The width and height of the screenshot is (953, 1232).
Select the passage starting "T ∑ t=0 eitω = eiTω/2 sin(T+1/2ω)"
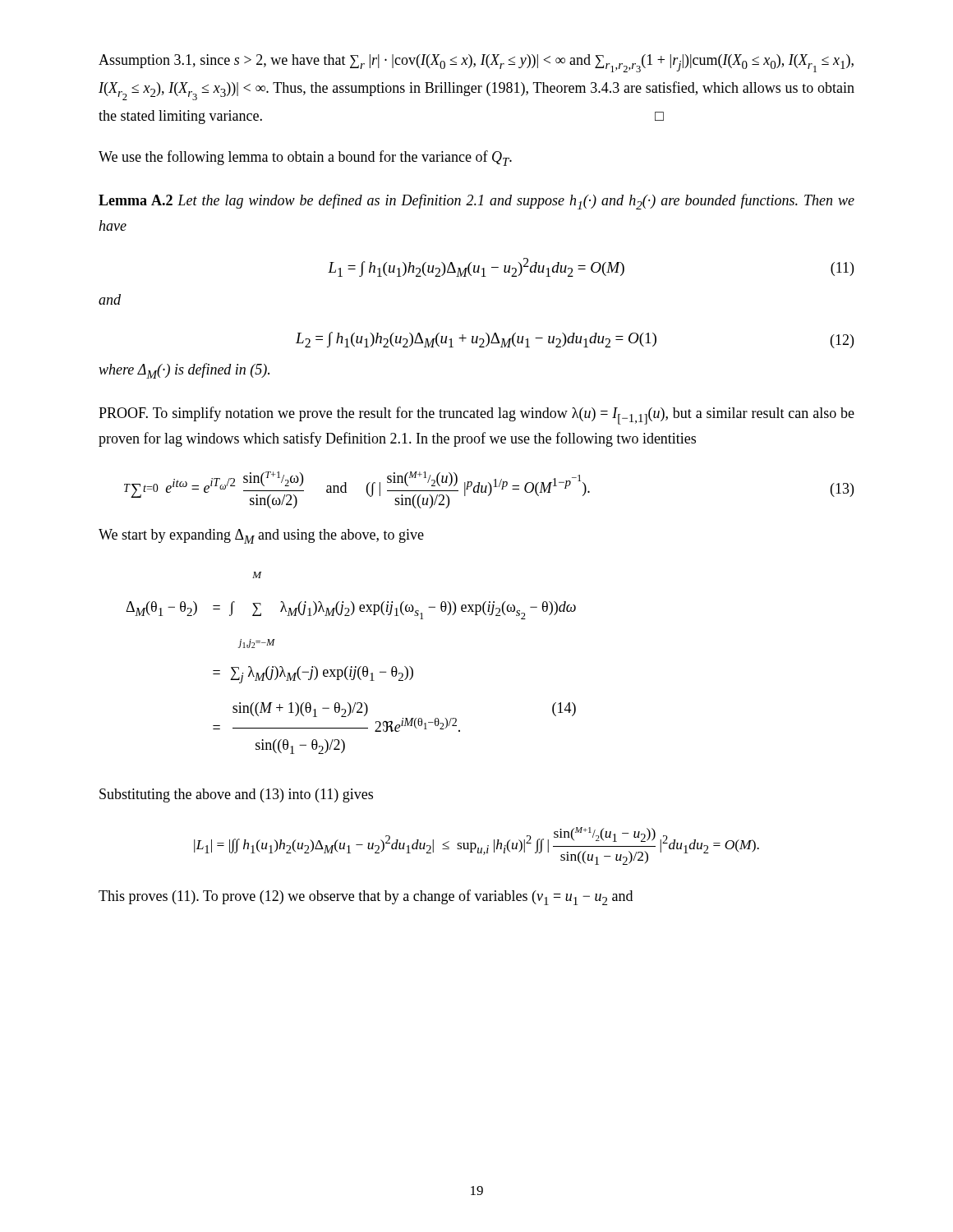pos(489,489)
